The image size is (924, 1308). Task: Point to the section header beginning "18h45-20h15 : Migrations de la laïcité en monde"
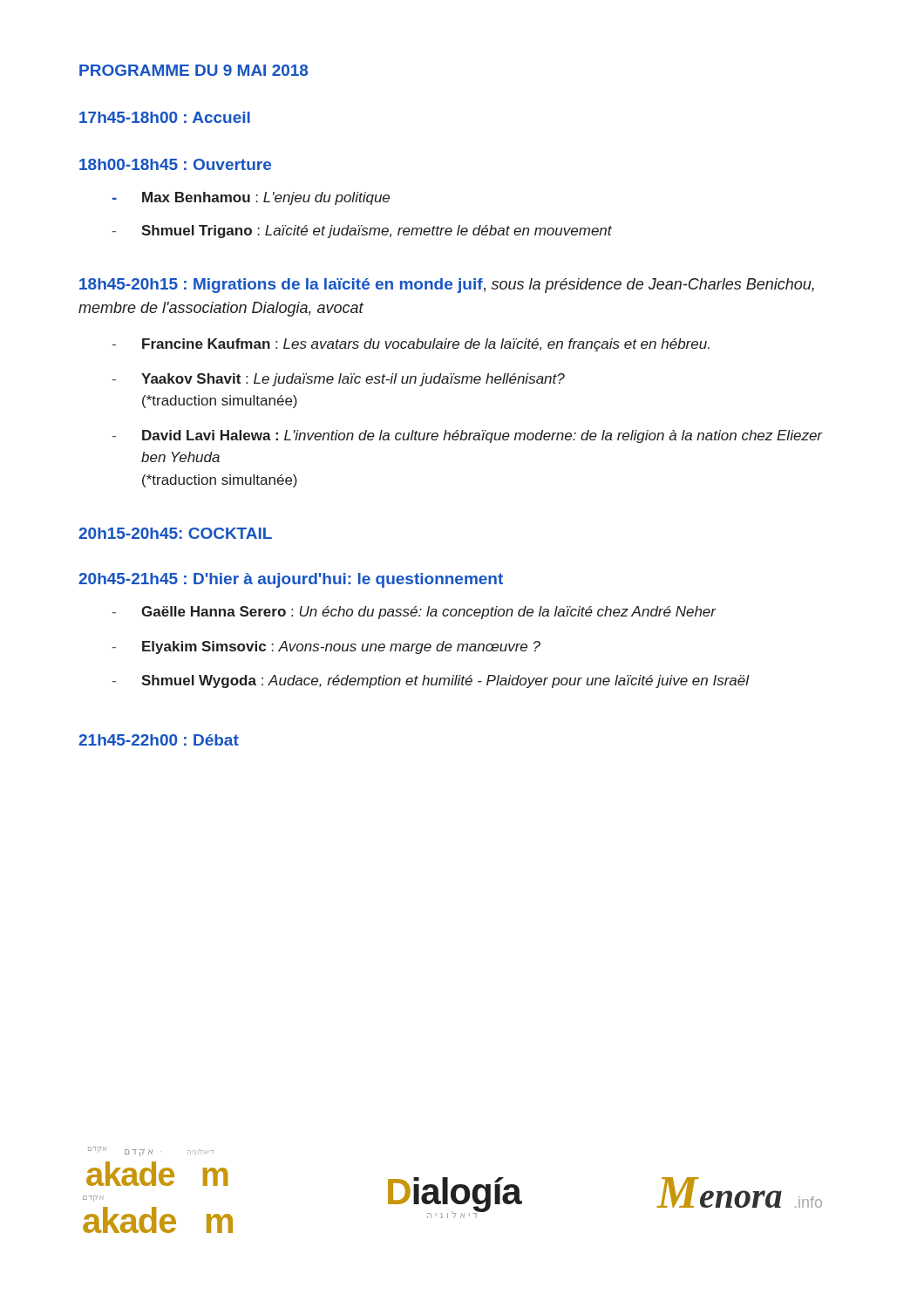(447, 295)
